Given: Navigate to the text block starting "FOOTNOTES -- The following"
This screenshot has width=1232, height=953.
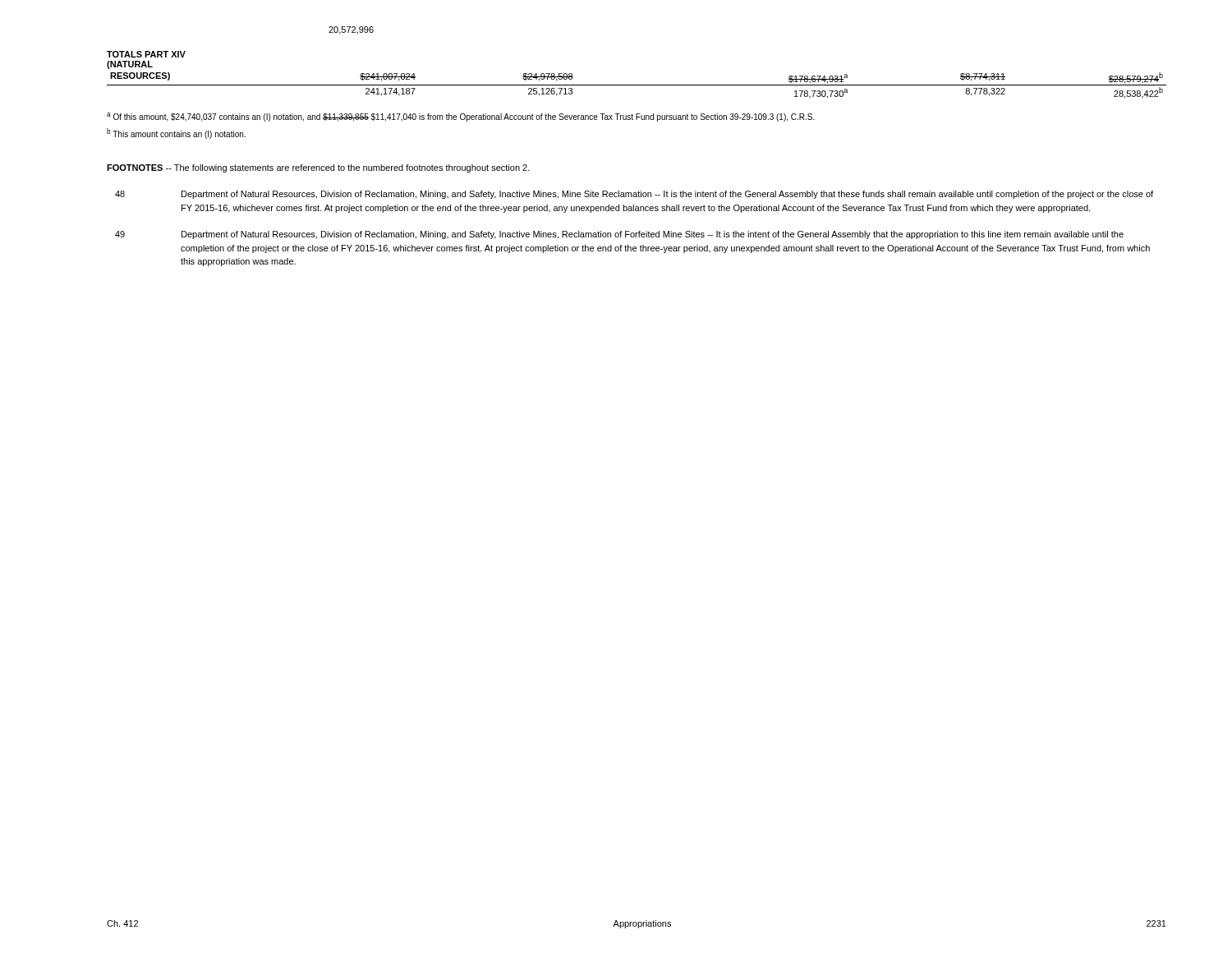Looking at the screenshot, I should 318,168.
